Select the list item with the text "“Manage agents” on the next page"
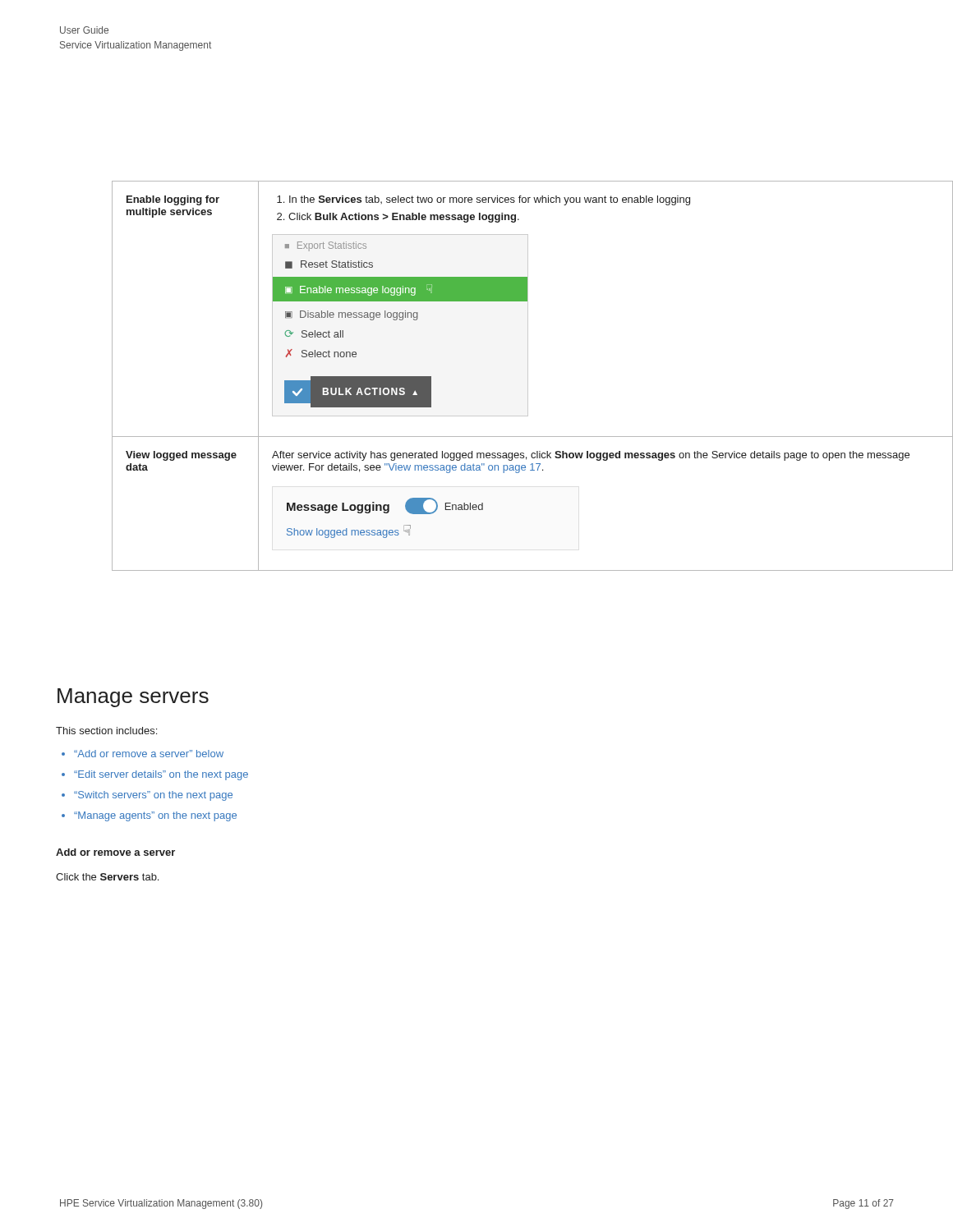953x1232 pixels. pyautogui.click(x=147, y=815)
